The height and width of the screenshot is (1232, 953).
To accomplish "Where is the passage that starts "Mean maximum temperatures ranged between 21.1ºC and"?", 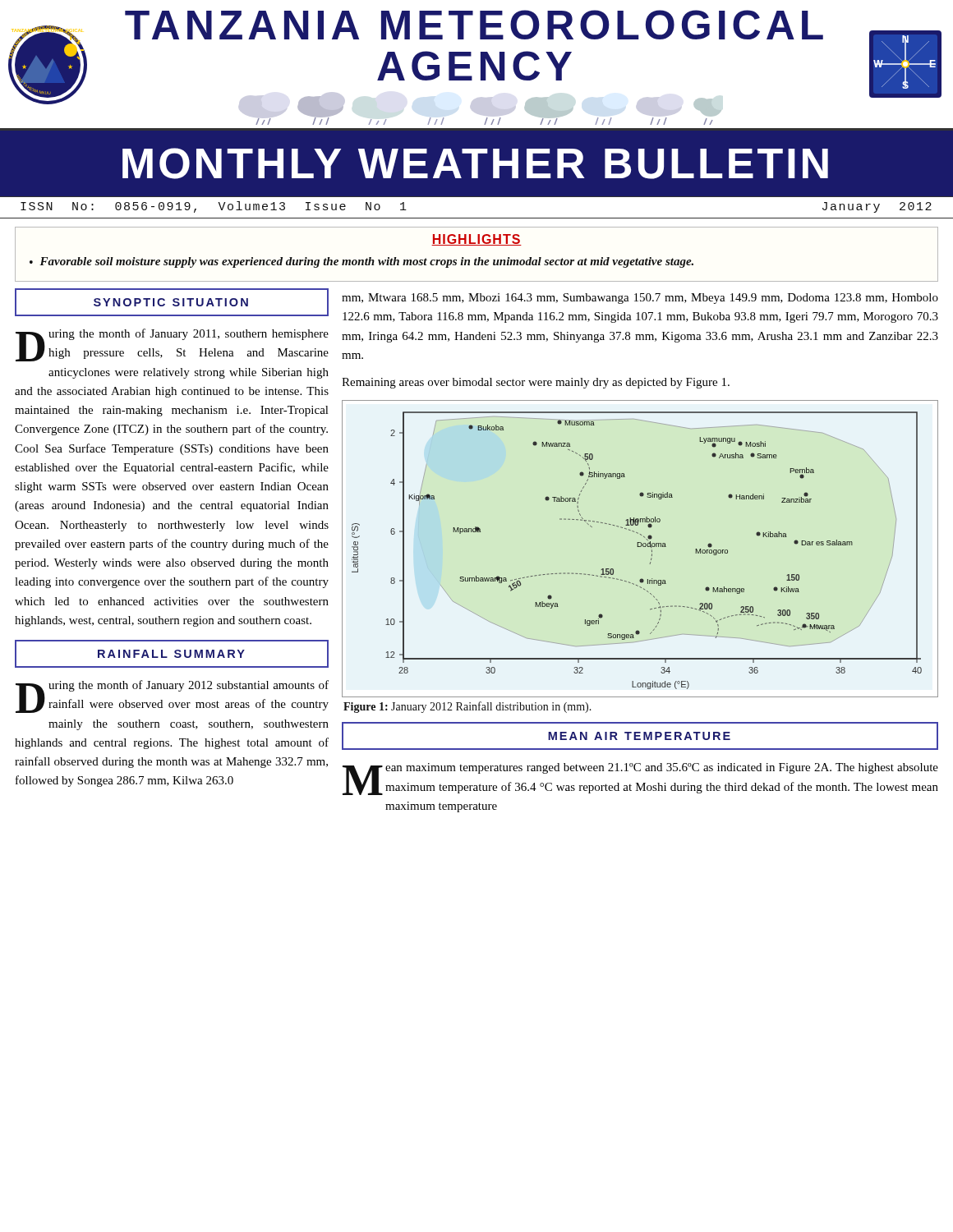I will [x=640, y=785].
